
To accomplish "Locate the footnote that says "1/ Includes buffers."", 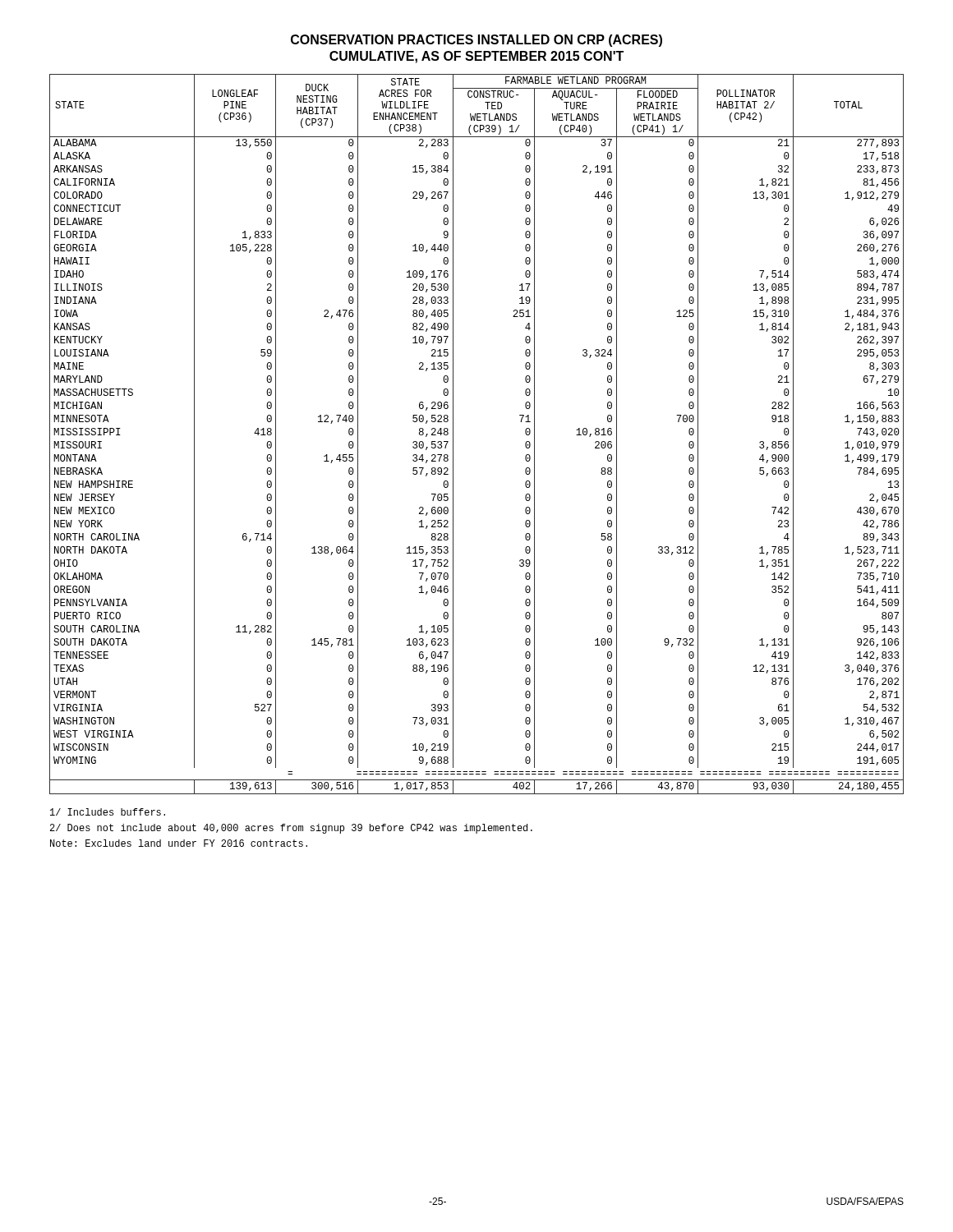I will click(108, 813).
